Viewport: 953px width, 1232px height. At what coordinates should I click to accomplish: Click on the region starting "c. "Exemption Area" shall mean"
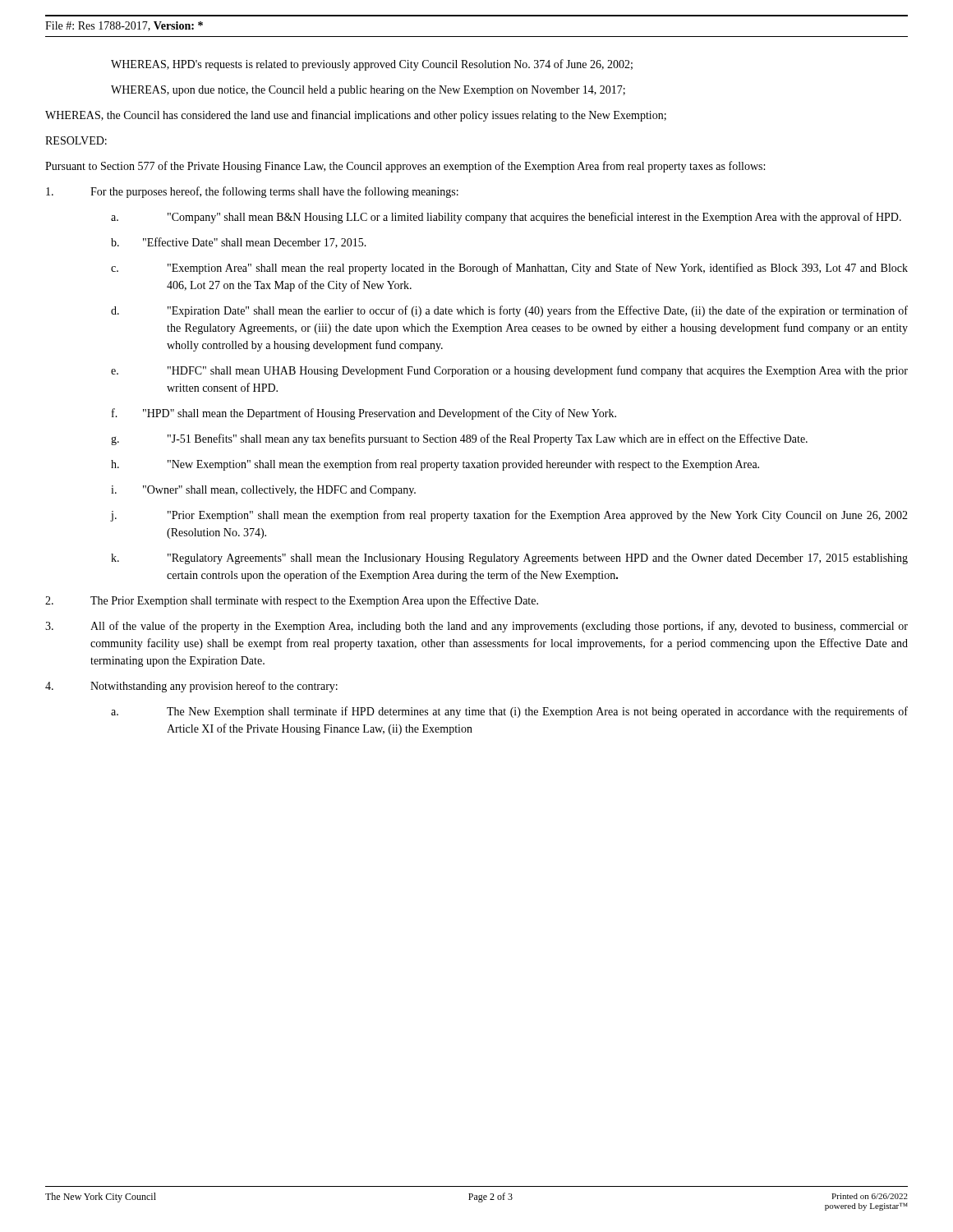509,277
